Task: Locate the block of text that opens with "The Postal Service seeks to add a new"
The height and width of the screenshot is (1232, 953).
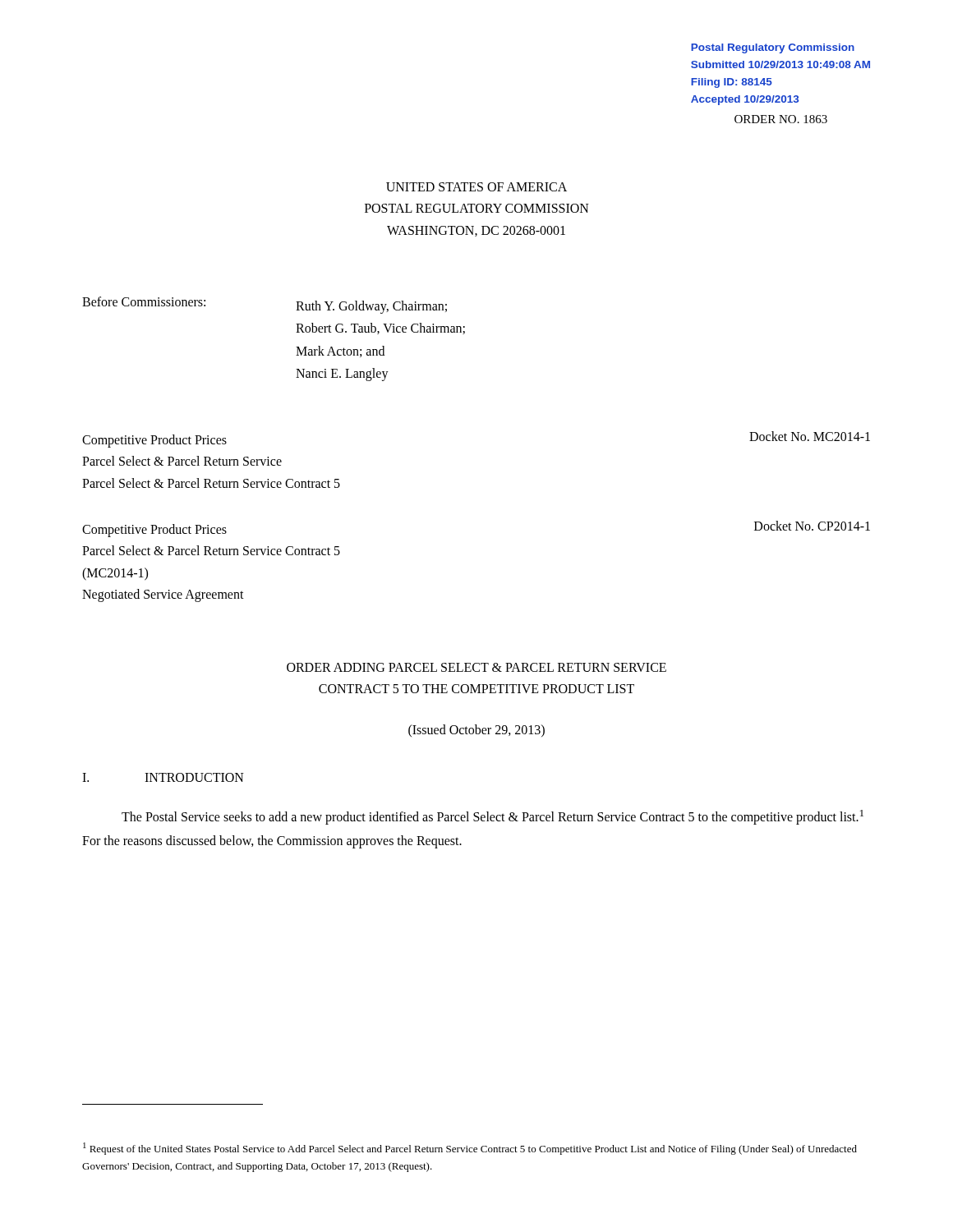Action: [475, 827]
